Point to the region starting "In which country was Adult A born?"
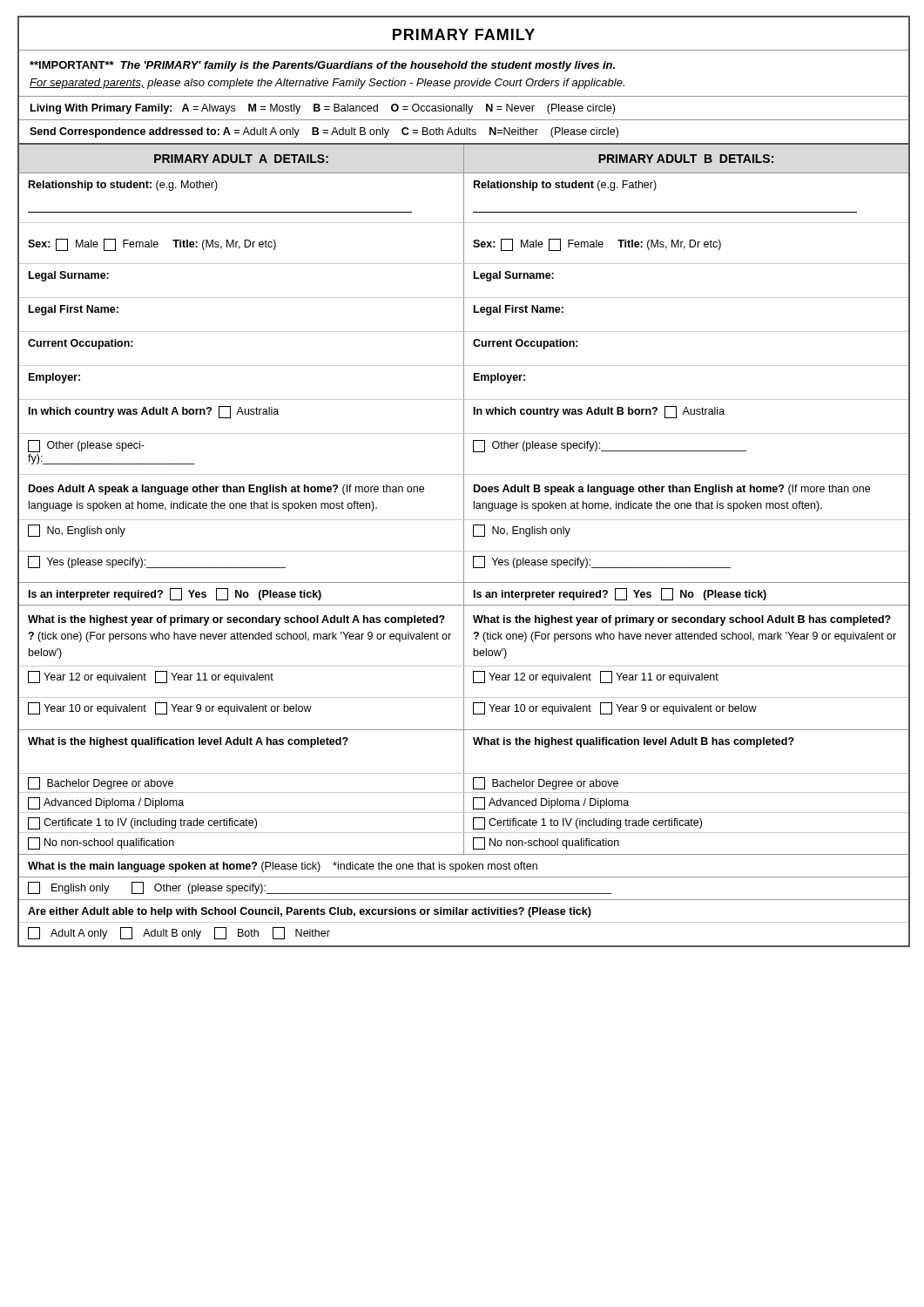 click(153, 412)
